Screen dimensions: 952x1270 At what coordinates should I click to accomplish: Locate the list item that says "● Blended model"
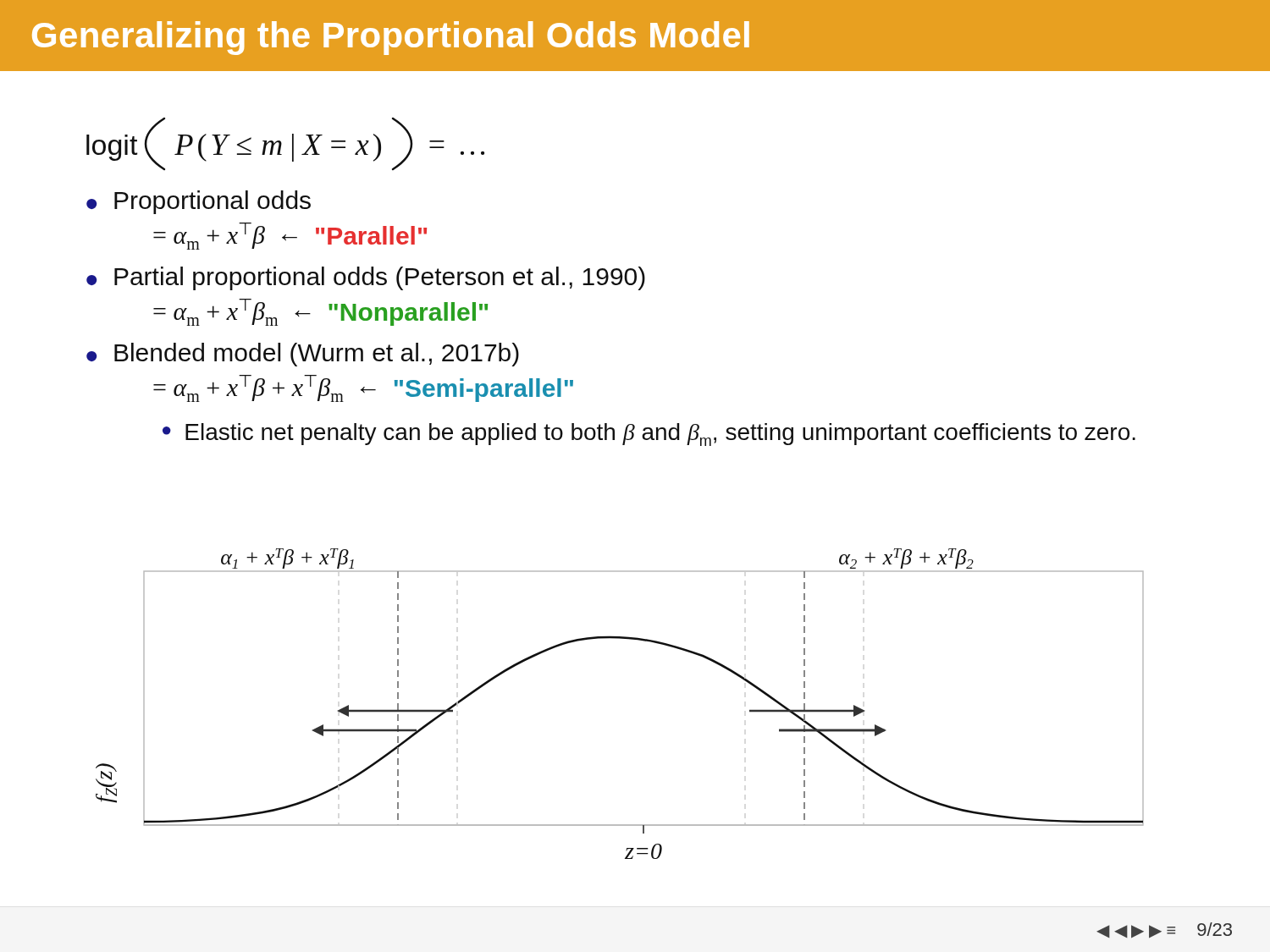(x=302, y=354)
